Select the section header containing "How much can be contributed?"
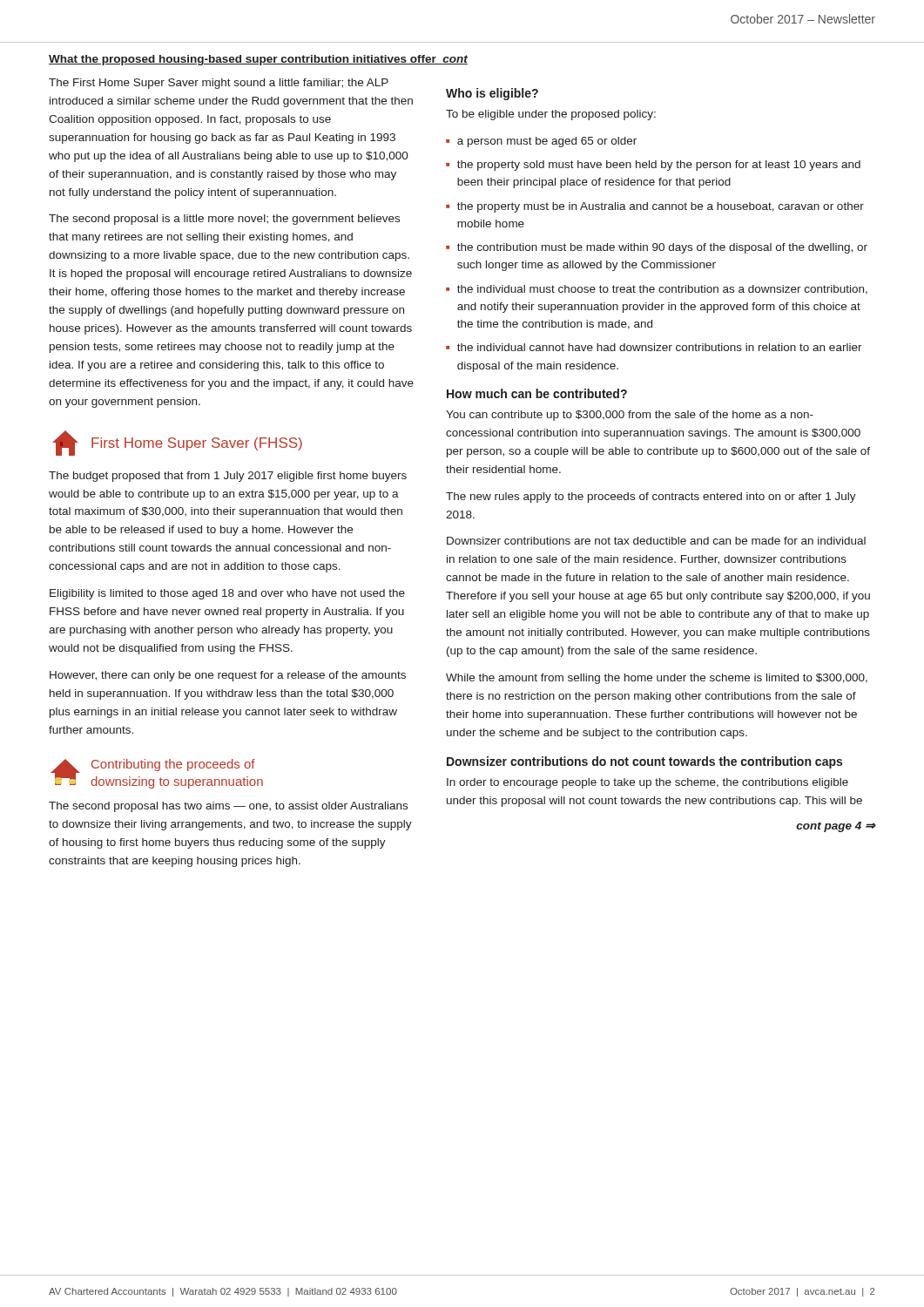Viewport: 924px width, 1307px height. point(537,394)
